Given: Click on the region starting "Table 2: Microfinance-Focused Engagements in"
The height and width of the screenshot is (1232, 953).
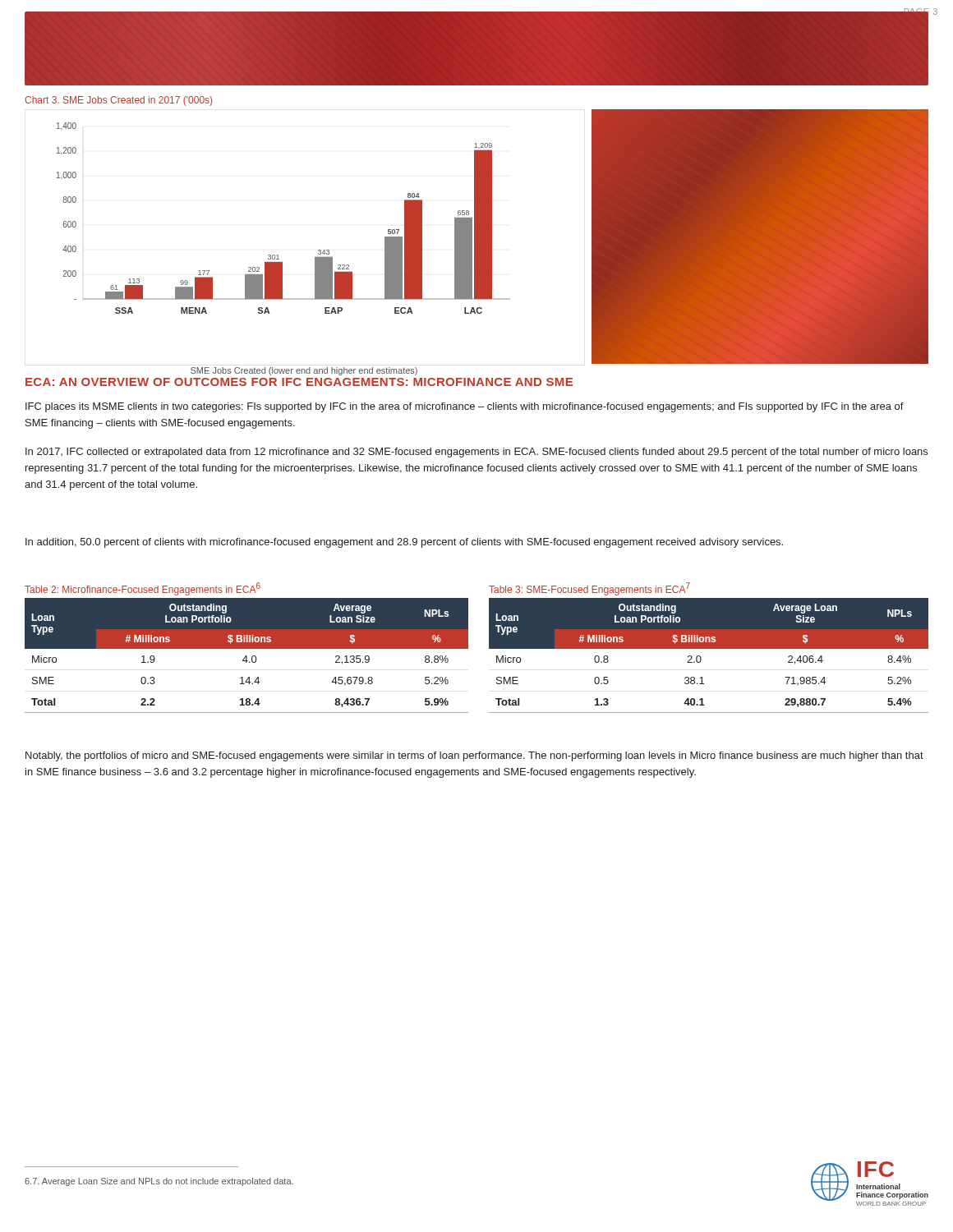Looking at the screenshot, I should pyautogui.click(x=143, y=588).
